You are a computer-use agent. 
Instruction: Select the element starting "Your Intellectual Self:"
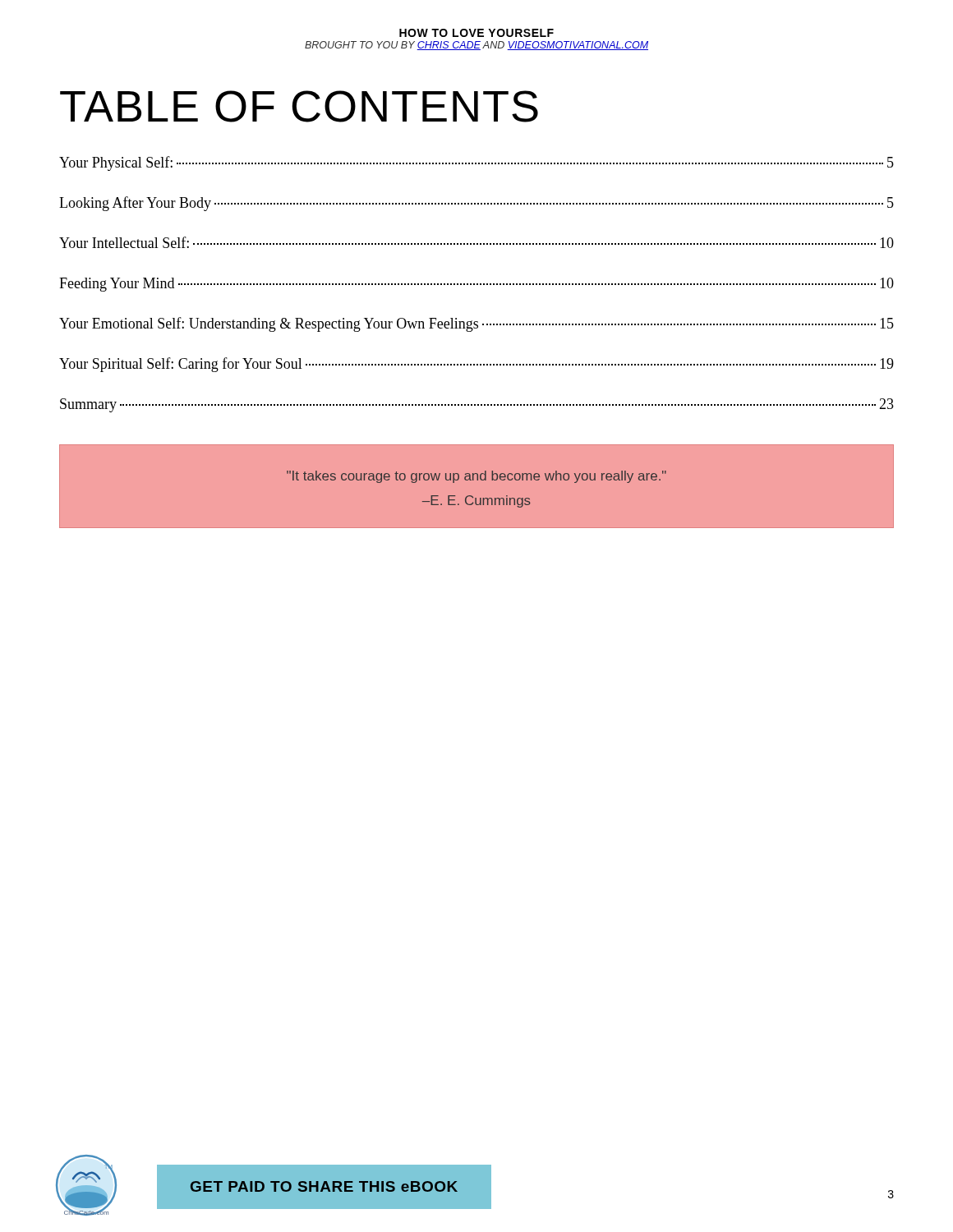coord(476,244)
